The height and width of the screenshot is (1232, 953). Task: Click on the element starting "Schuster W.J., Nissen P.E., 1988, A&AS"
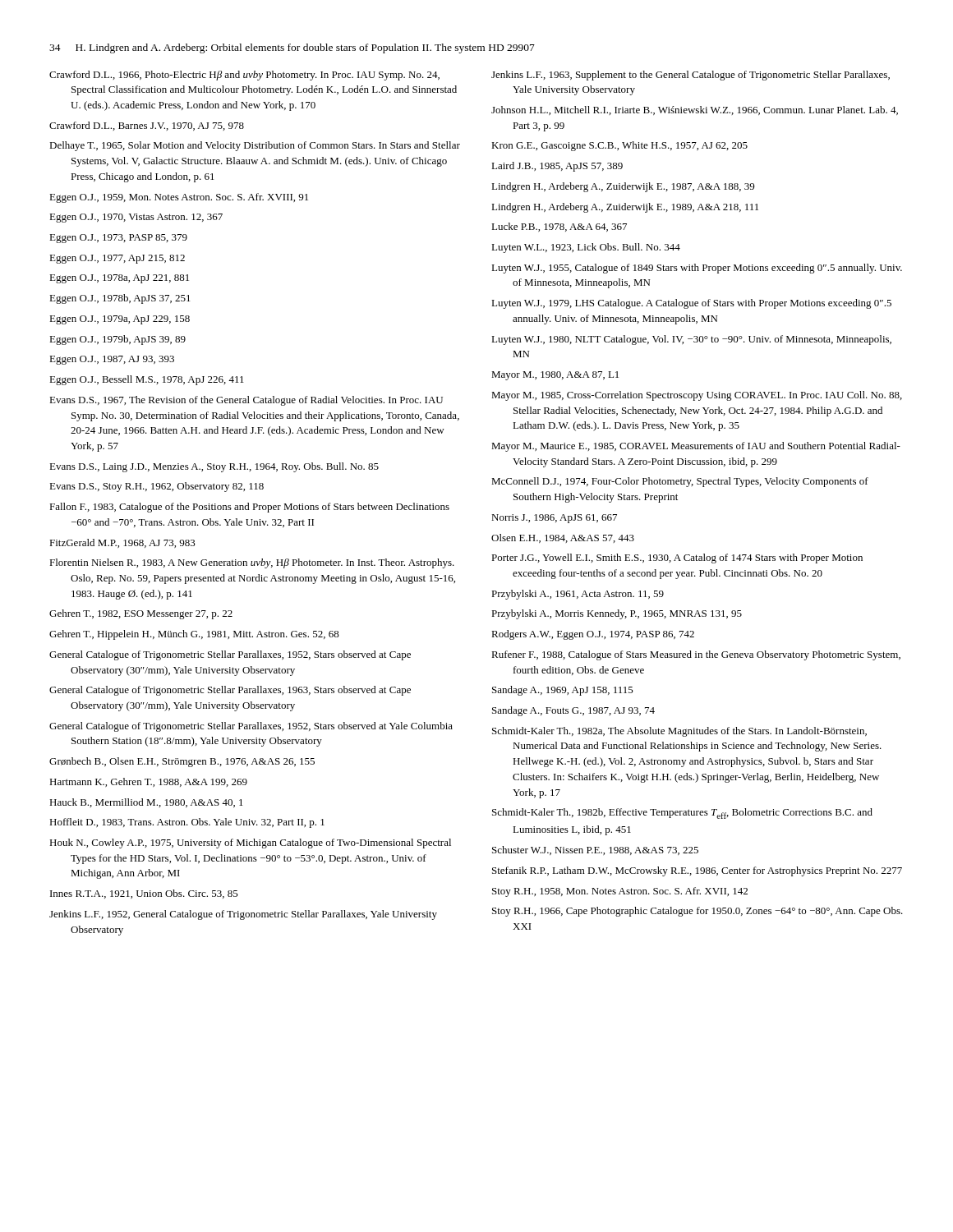pyautogui.click(x=595, y=850)
